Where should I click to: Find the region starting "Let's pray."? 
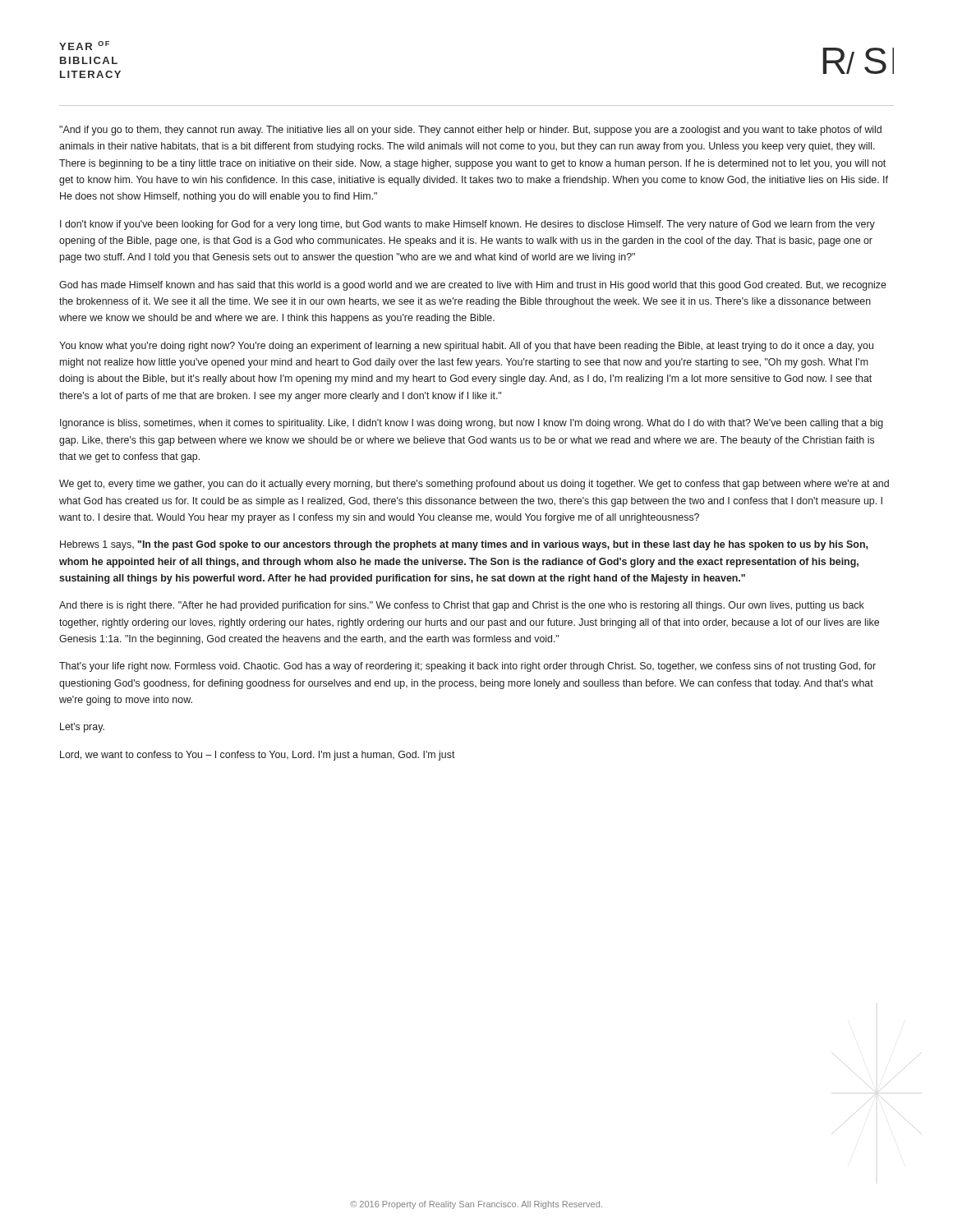[x=82, y=727]
